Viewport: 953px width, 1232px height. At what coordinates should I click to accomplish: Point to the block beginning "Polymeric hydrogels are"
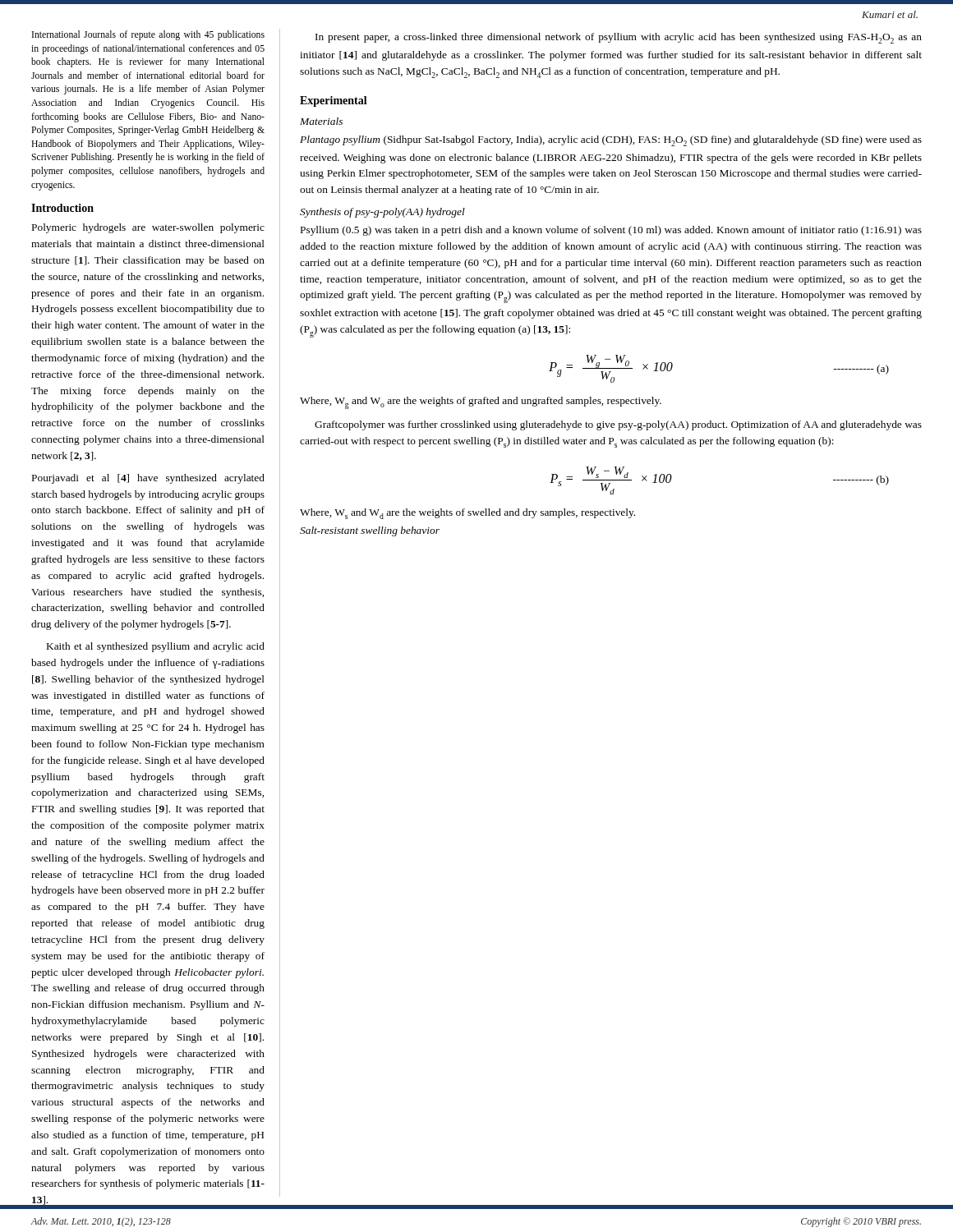point(148,341)
